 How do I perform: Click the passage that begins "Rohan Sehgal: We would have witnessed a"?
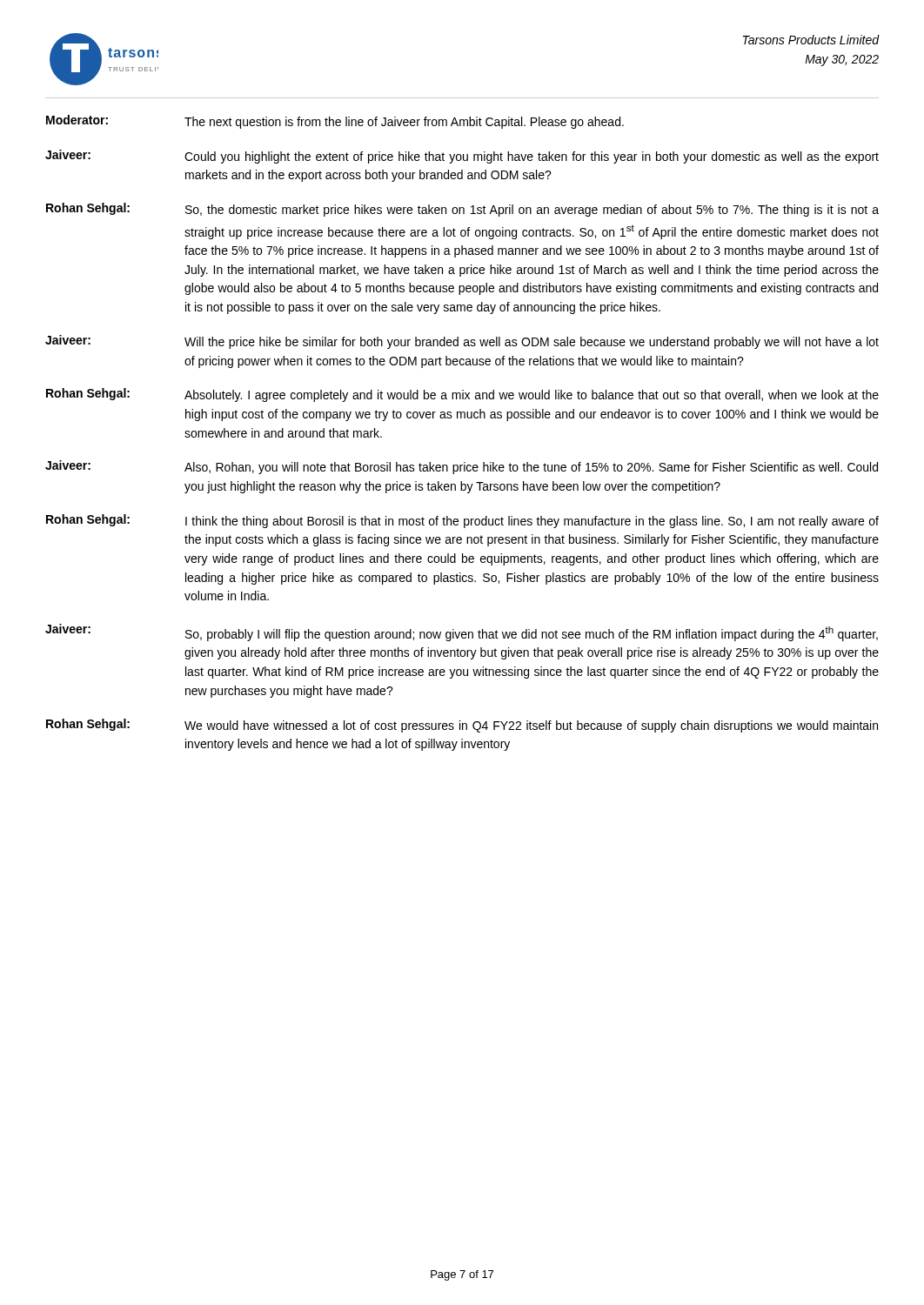click(x=462, y=735)
